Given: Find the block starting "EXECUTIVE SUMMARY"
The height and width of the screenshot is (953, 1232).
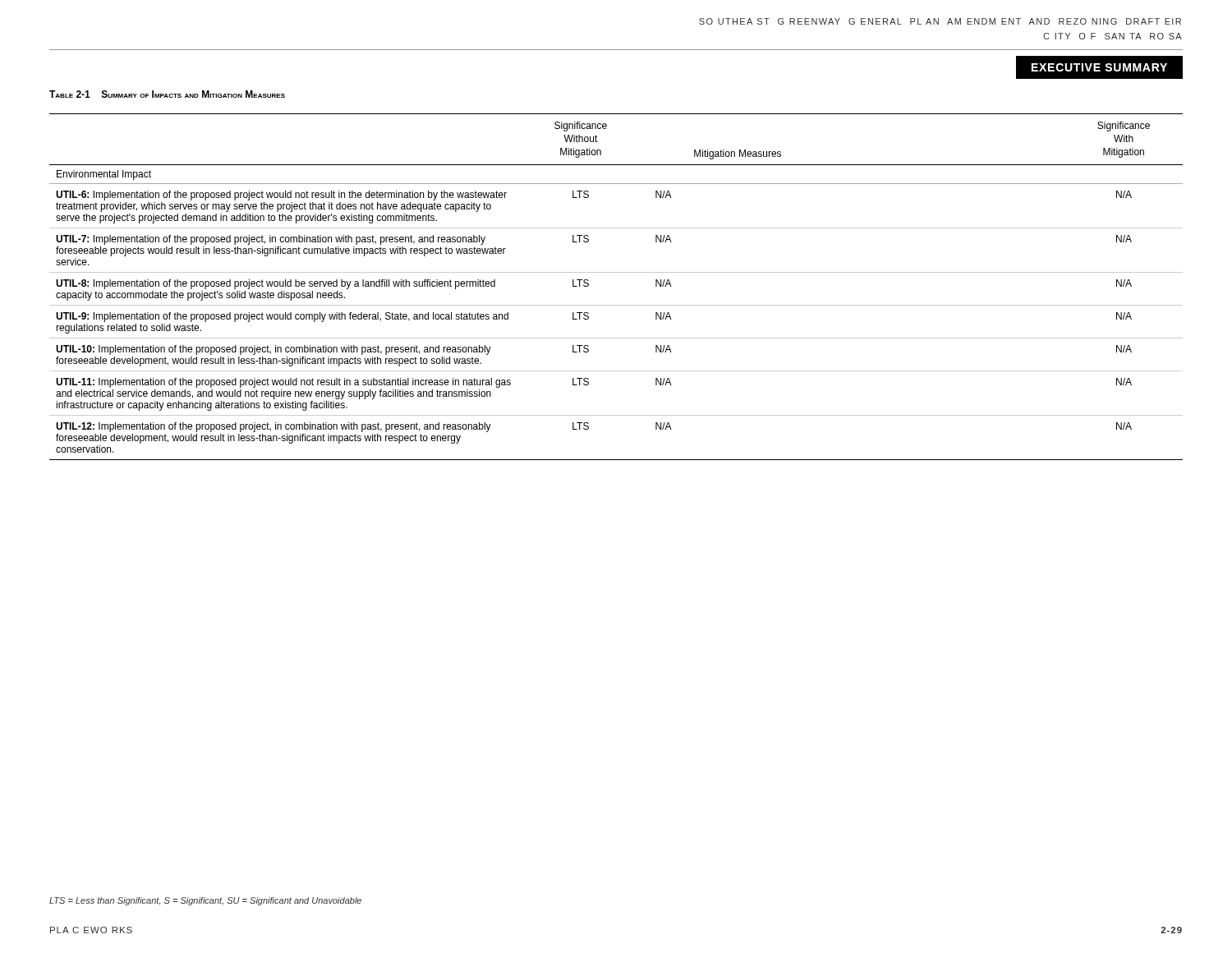Looking at the screenshot, I should coord(1099,67).
